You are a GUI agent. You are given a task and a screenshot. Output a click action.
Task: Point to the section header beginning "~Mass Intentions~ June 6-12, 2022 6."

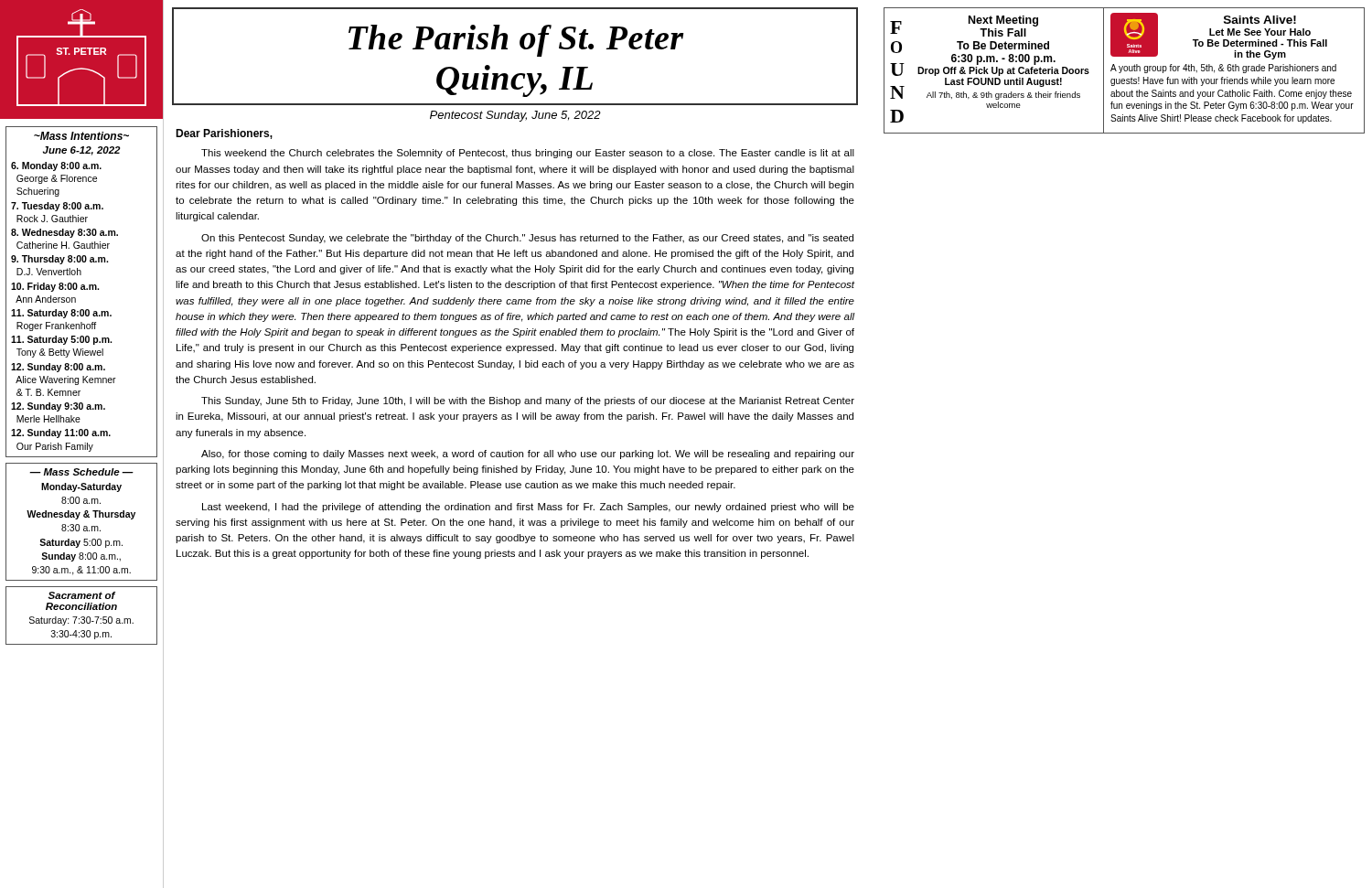point(81,291)
